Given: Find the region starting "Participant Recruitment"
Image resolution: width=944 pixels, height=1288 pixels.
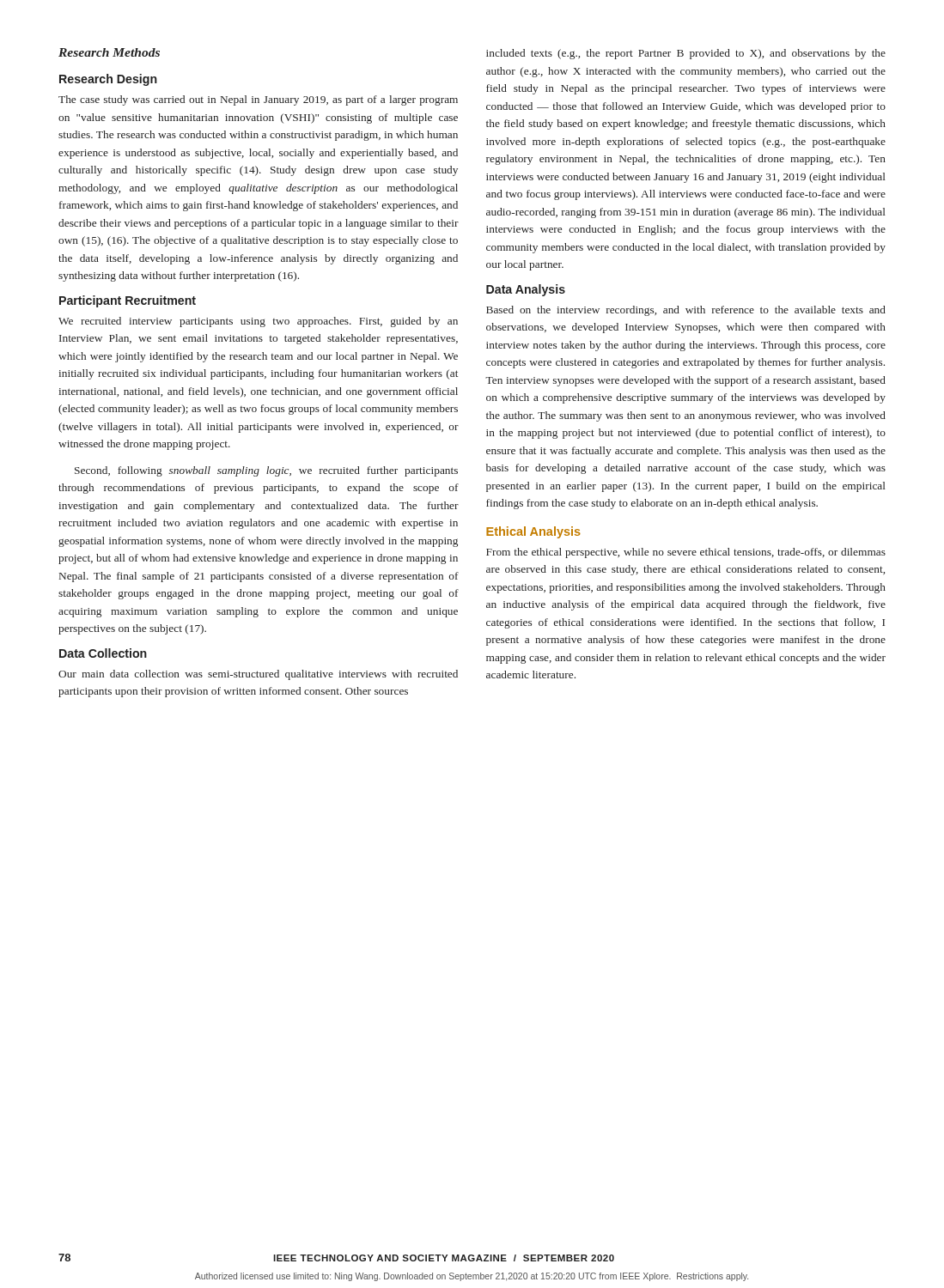Looking at the screenshot, I should [127, 300].
